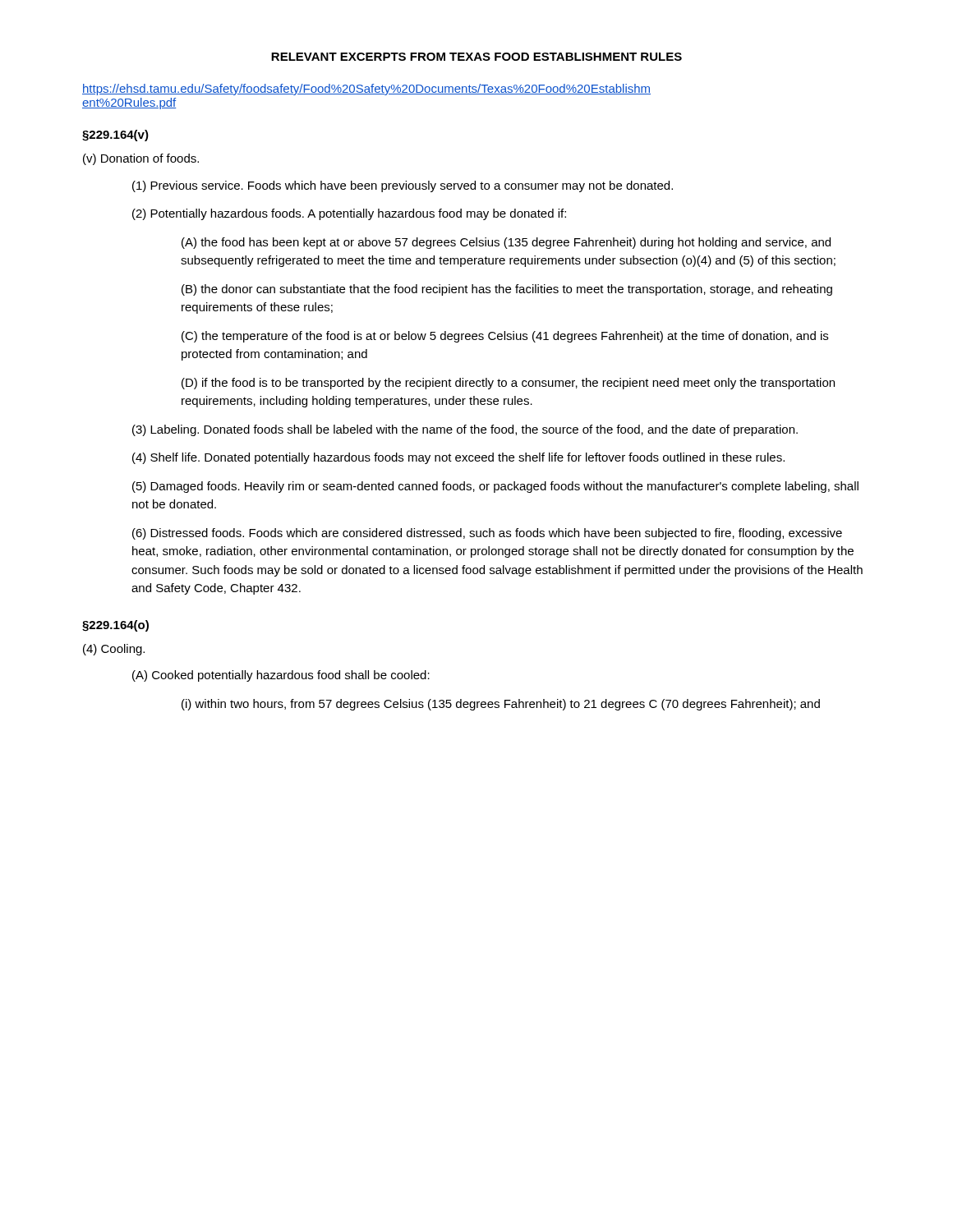Navigate to the element starting "(4) Shelf life. Donated potentially hazardous foods"
The height and width of the screenshot is (1232, 953).
tap(459, 457)
